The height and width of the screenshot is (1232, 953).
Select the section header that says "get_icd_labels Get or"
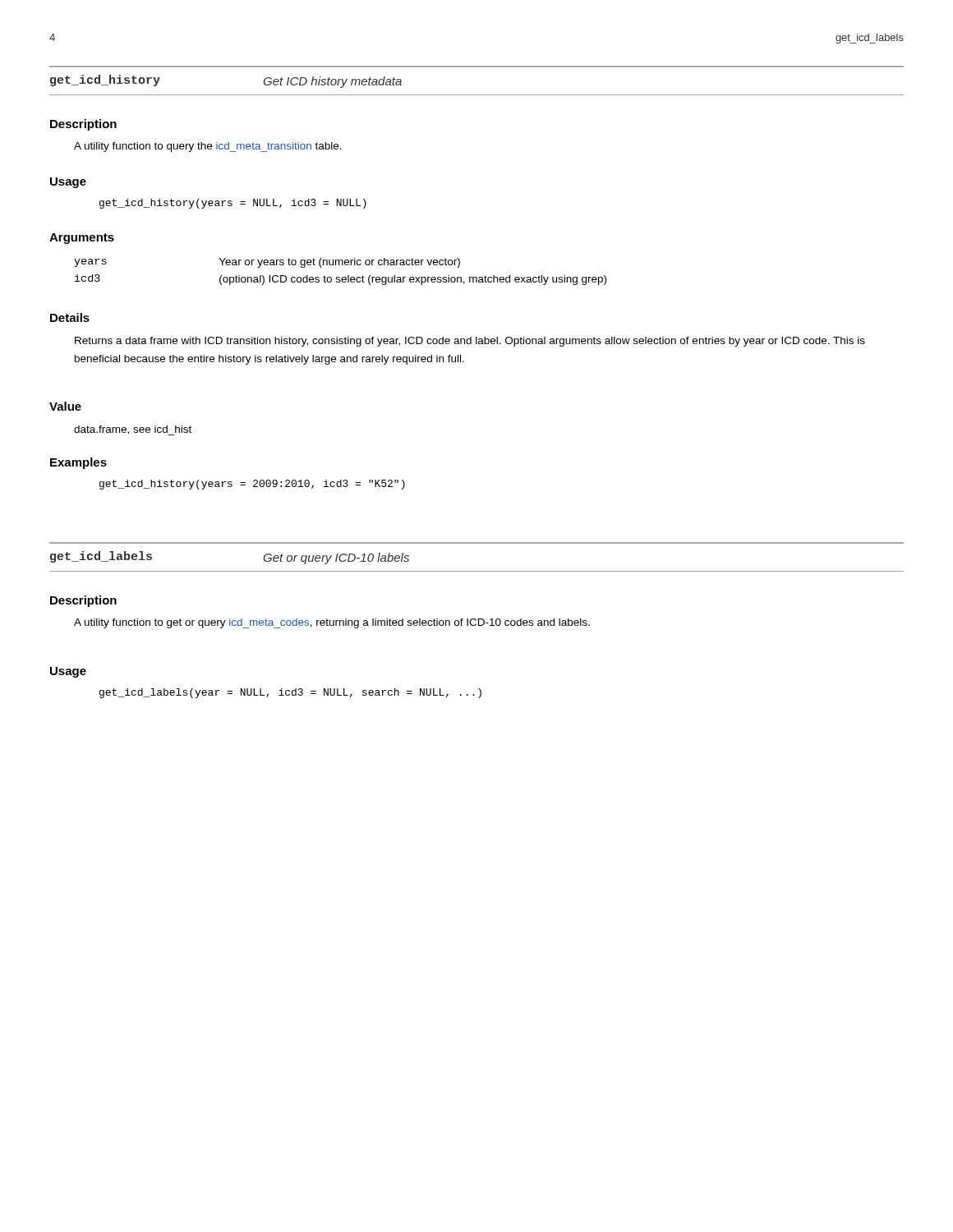point(96,557)
